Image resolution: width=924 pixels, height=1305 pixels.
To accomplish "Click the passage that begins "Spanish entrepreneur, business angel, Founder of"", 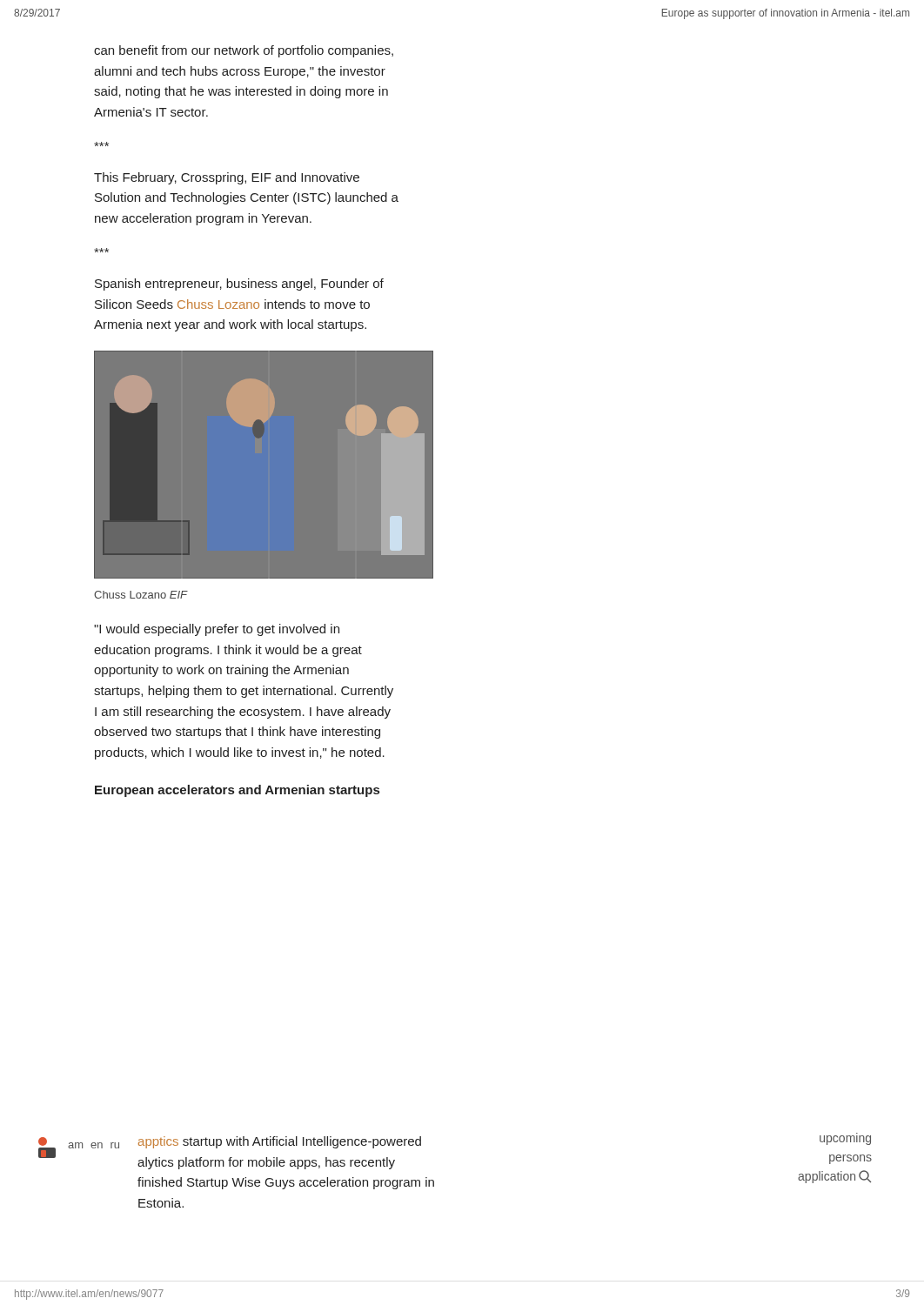I will coord(239,304).
